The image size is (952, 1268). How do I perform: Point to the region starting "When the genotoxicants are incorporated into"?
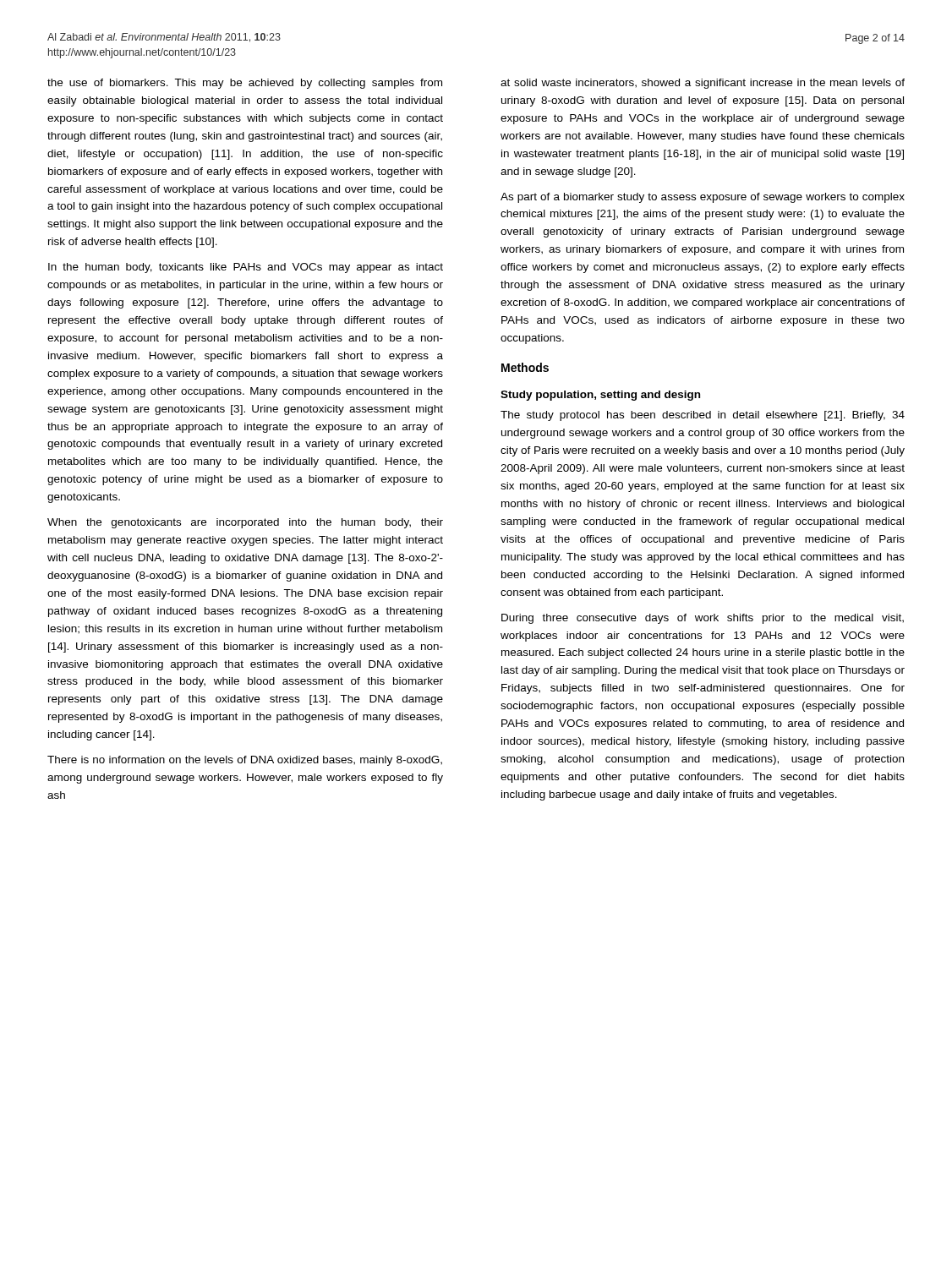click(x=245, y=629)
